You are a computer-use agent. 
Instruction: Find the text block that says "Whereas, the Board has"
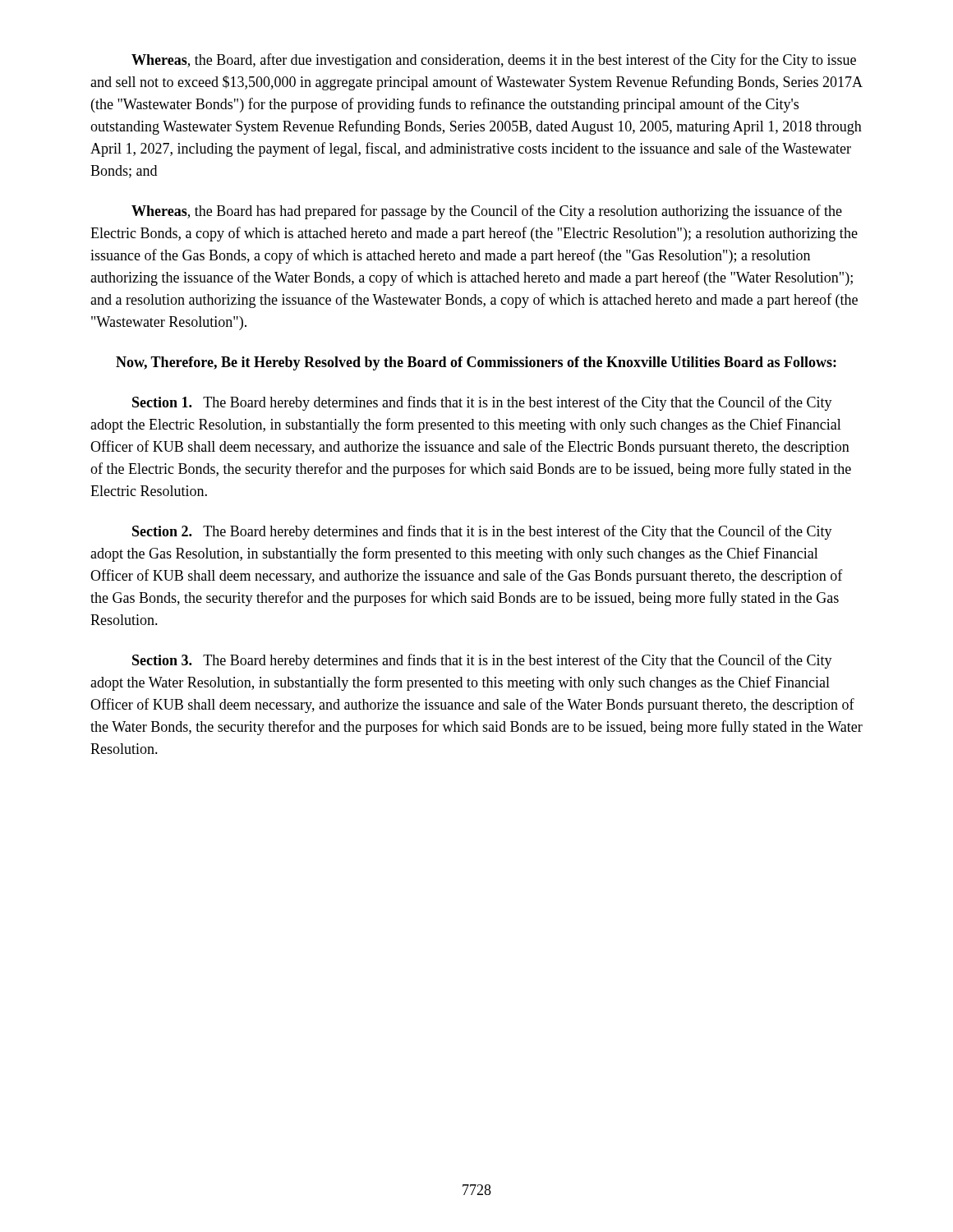474,267
